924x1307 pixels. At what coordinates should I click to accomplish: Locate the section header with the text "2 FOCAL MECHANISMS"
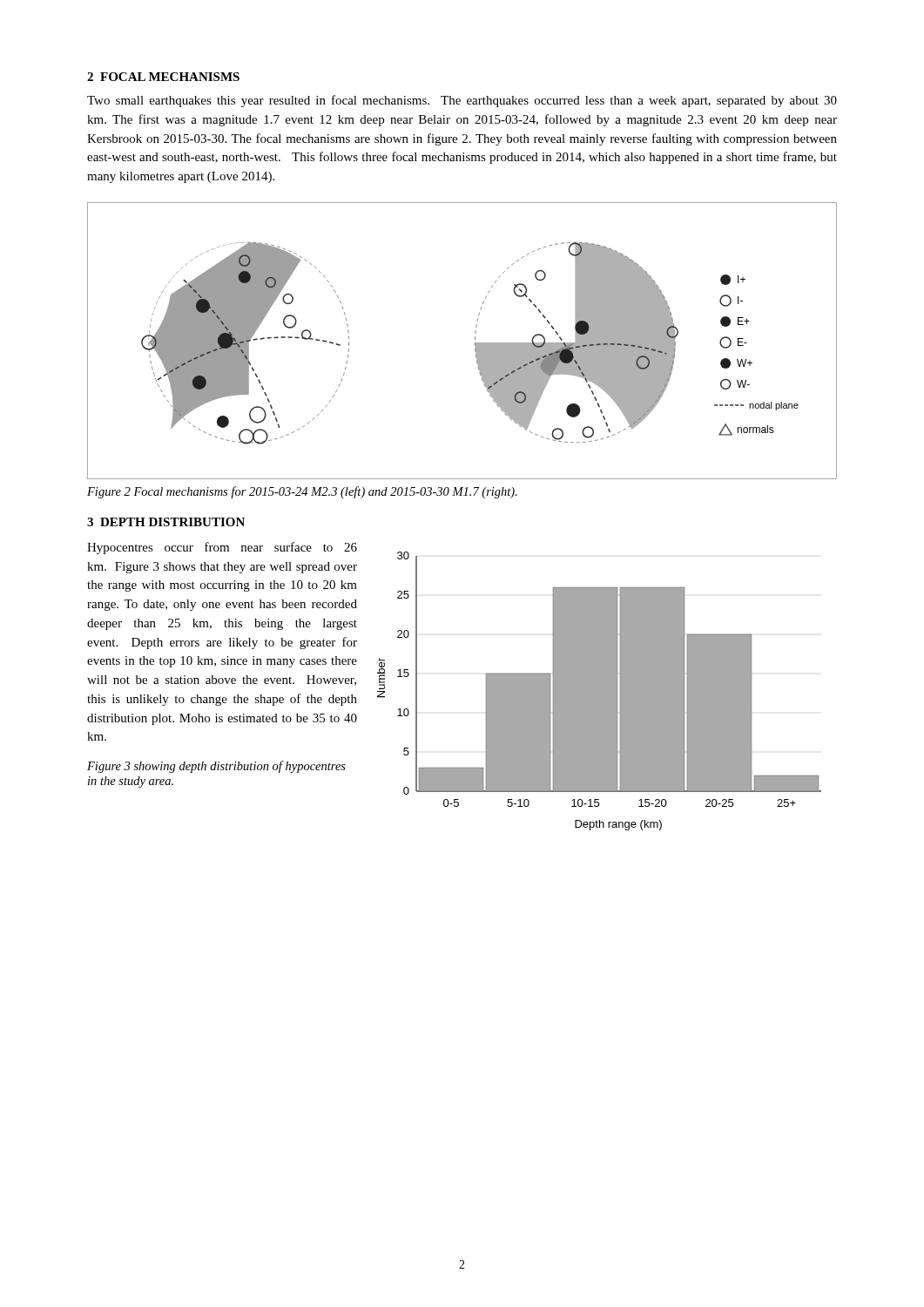tap(164, 77)
